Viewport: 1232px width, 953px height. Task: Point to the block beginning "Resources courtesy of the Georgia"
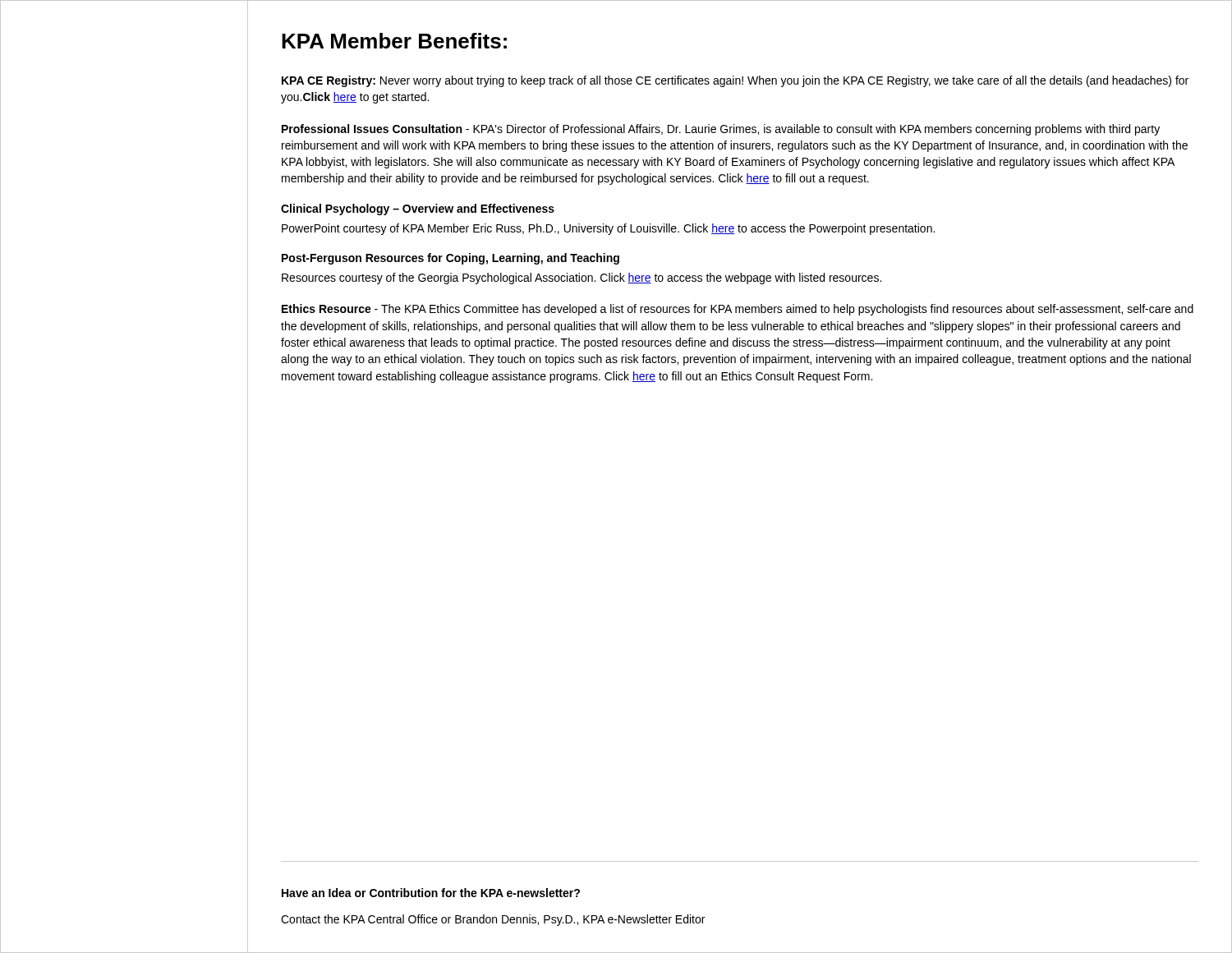click(x=582, y=278)
